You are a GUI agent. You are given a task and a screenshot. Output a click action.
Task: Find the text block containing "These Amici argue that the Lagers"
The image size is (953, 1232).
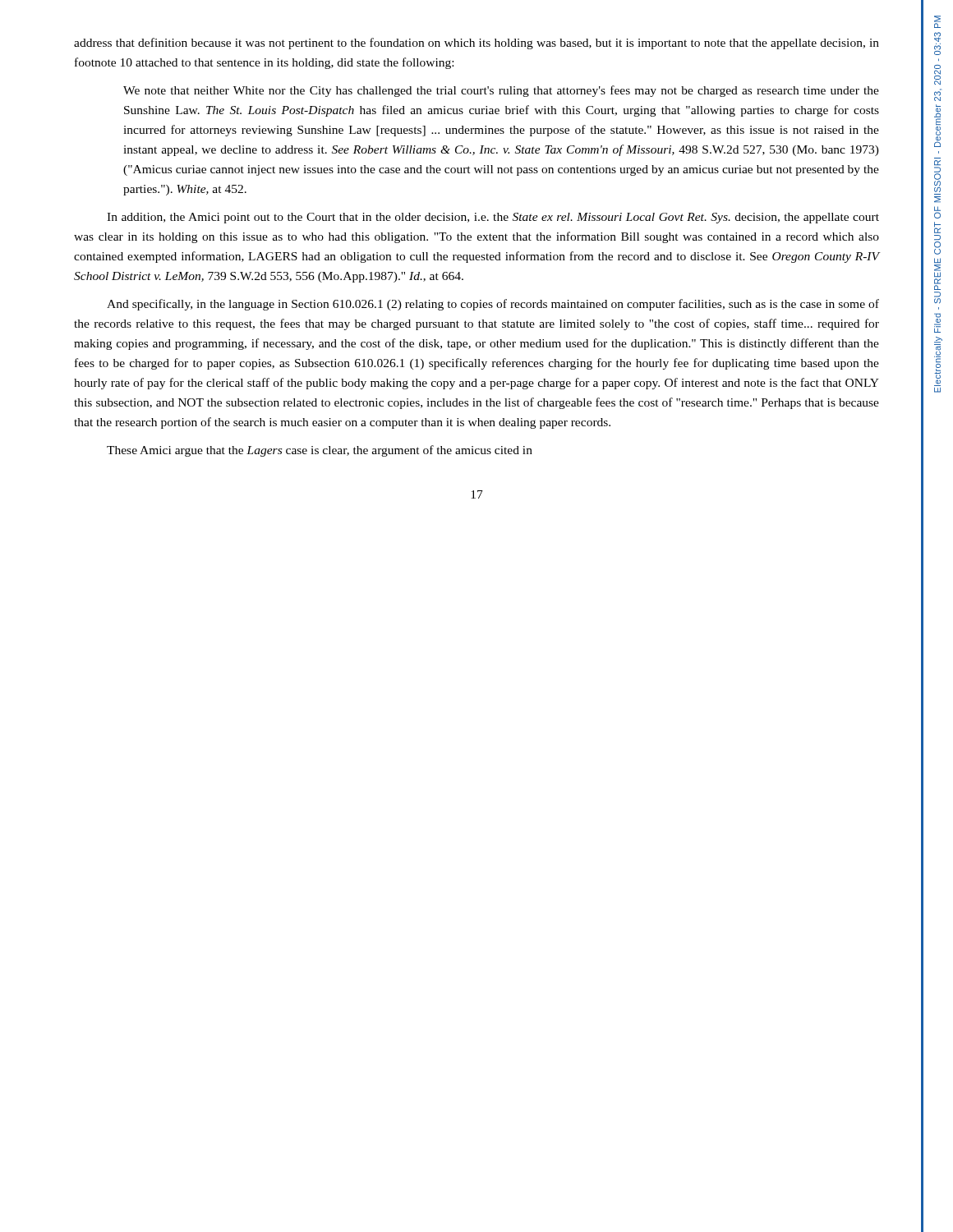click(320, 450)
